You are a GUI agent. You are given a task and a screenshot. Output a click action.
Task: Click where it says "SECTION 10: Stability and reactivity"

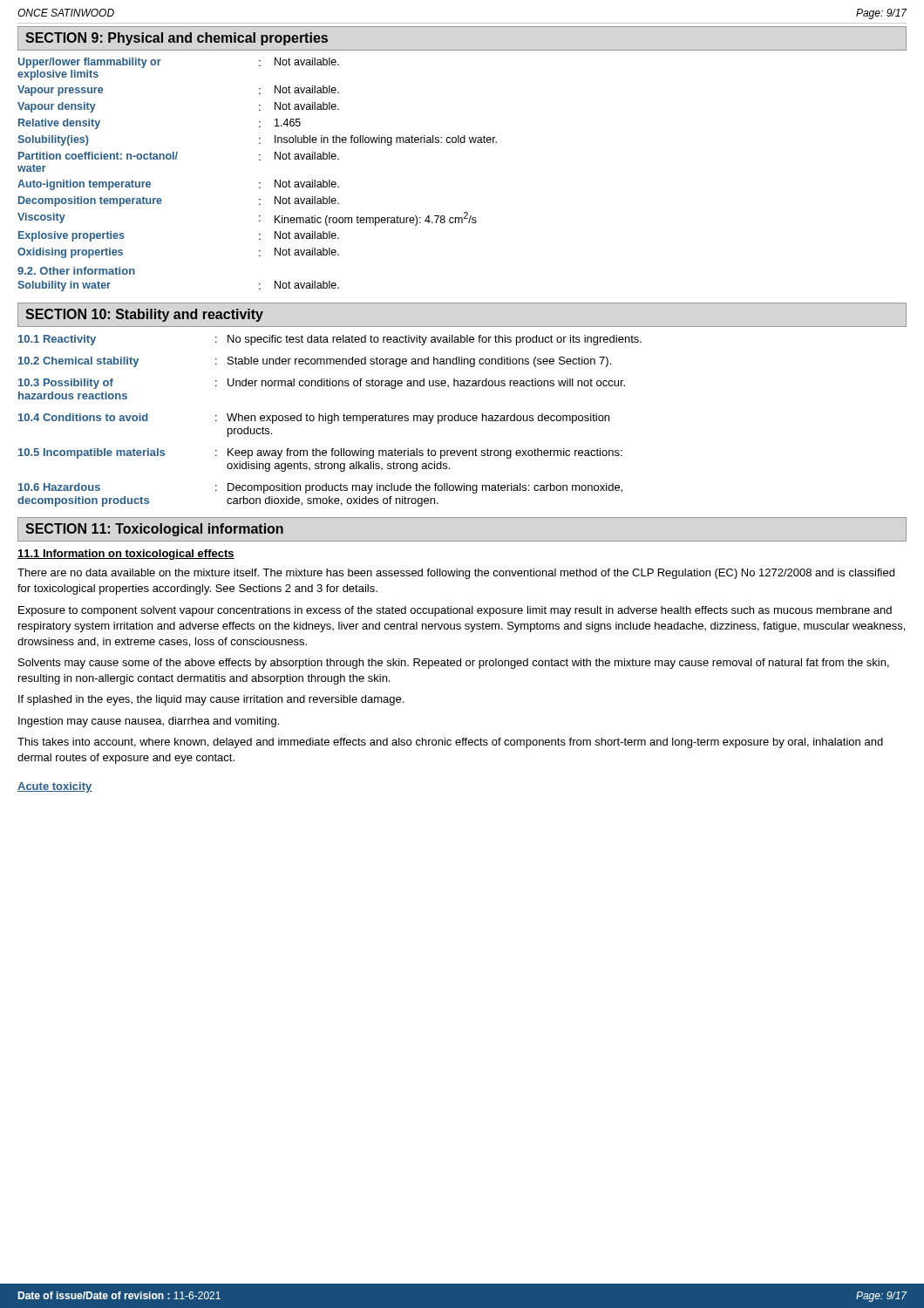click(144, 315)
